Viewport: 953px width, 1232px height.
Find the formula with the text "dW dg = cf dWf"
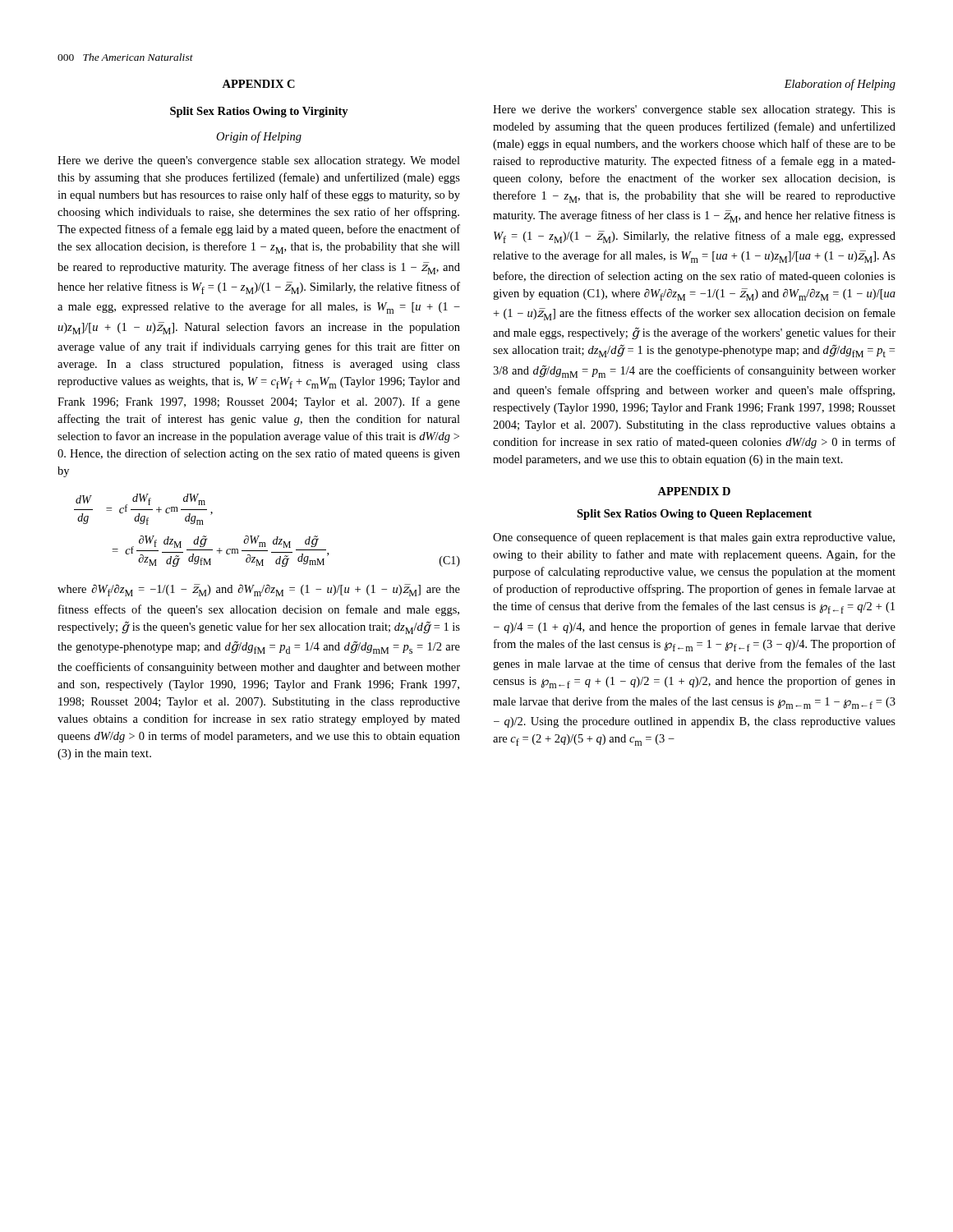pos(267,530)
